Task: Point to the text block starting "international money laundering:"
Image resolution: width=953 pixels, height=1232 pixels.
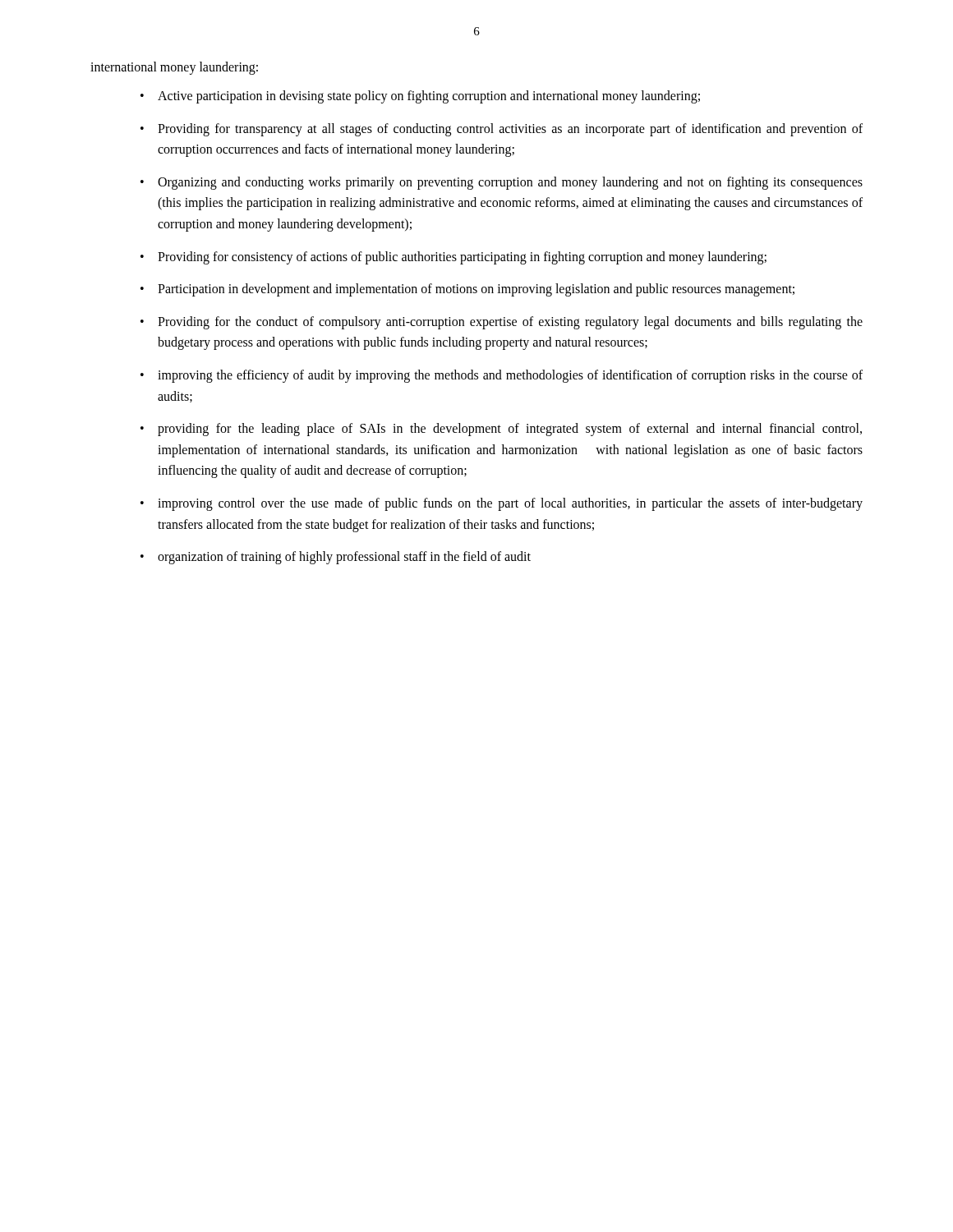Action: pos(175,67)
